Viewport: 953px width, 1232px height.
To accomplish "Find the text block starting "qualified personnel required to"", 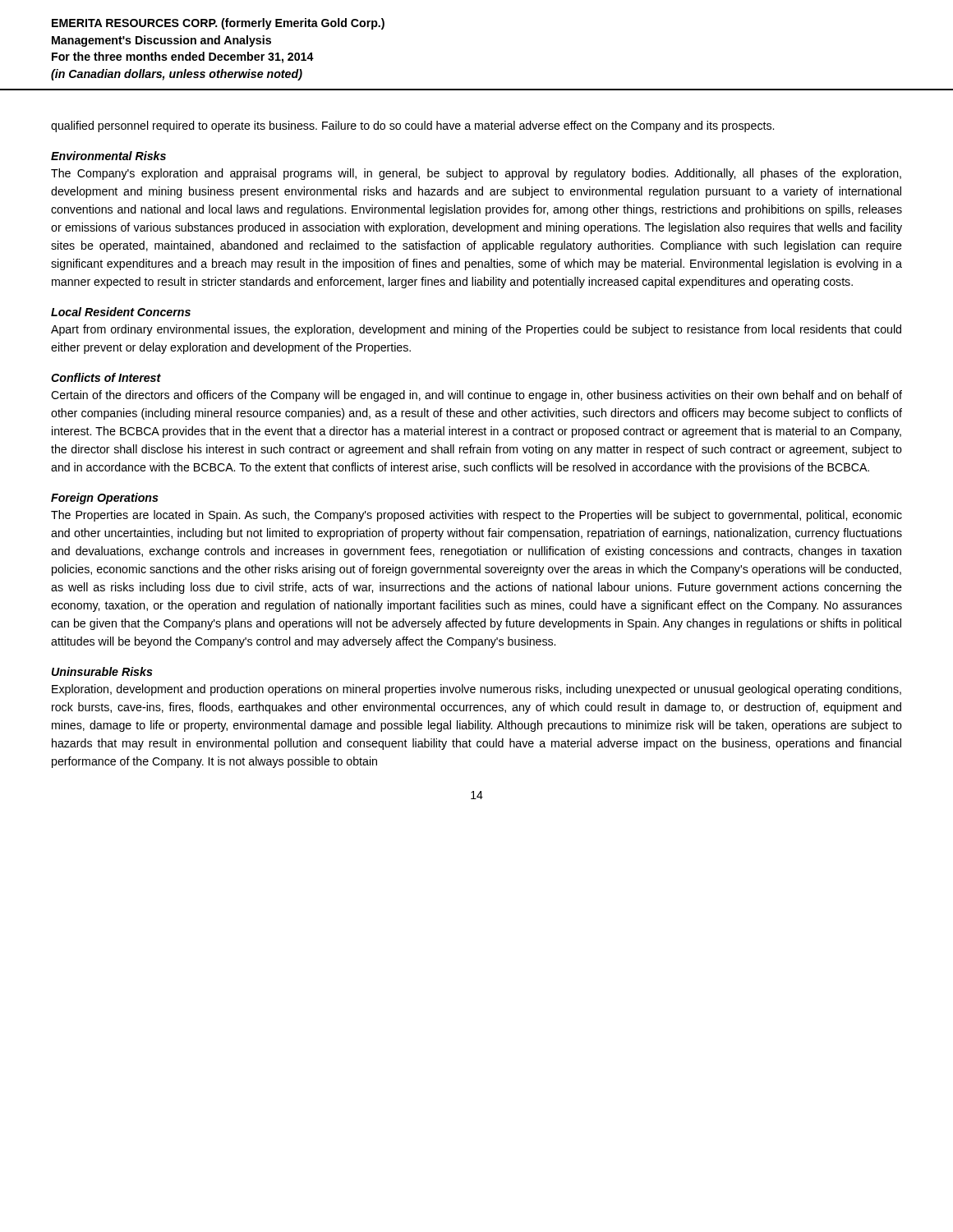I will tap(413, 126).
